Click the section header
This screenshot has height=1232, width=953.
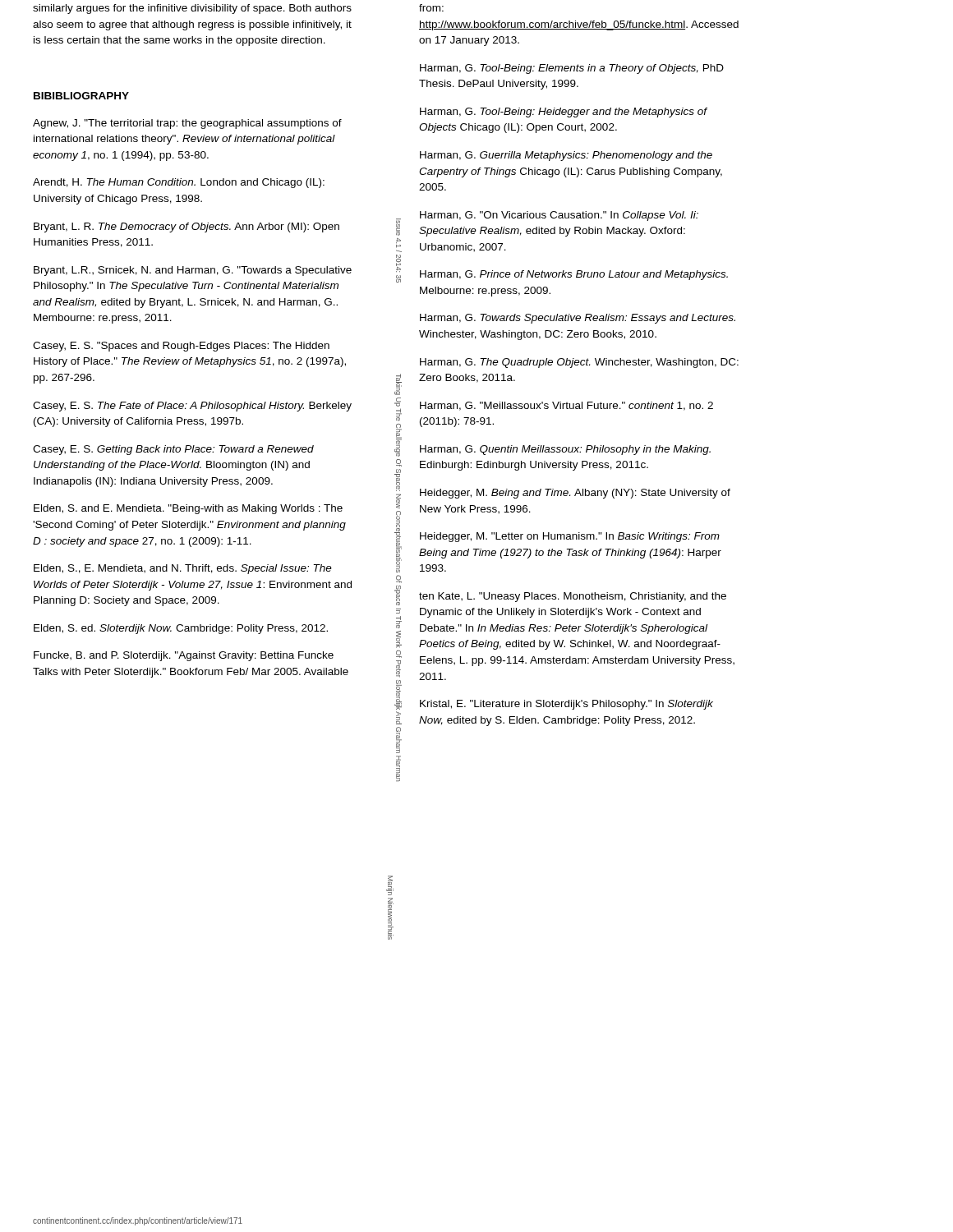tap(81, 95)
